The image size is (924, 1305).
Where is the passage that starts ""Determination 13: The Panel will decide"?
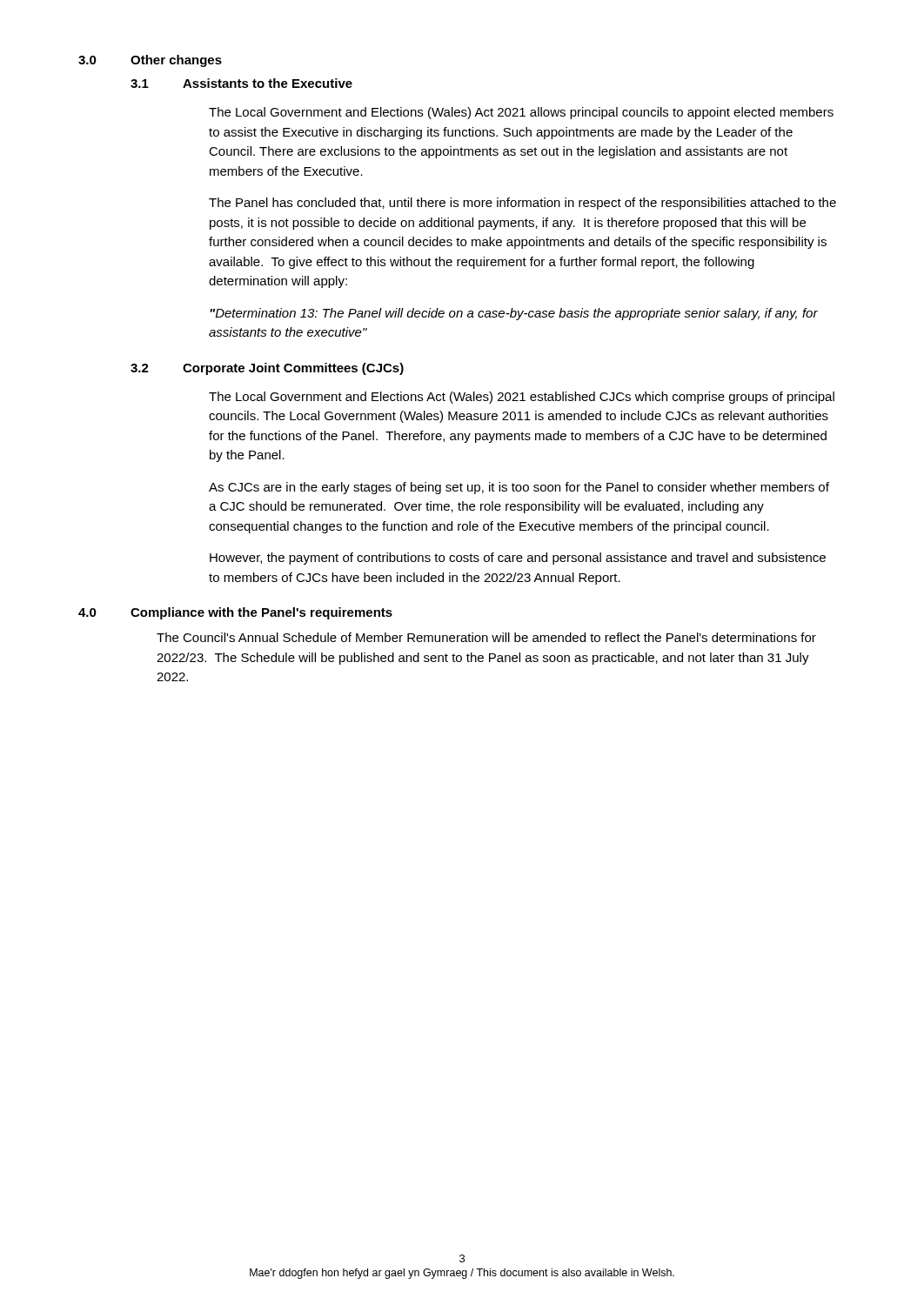click(x=513, y=322)
